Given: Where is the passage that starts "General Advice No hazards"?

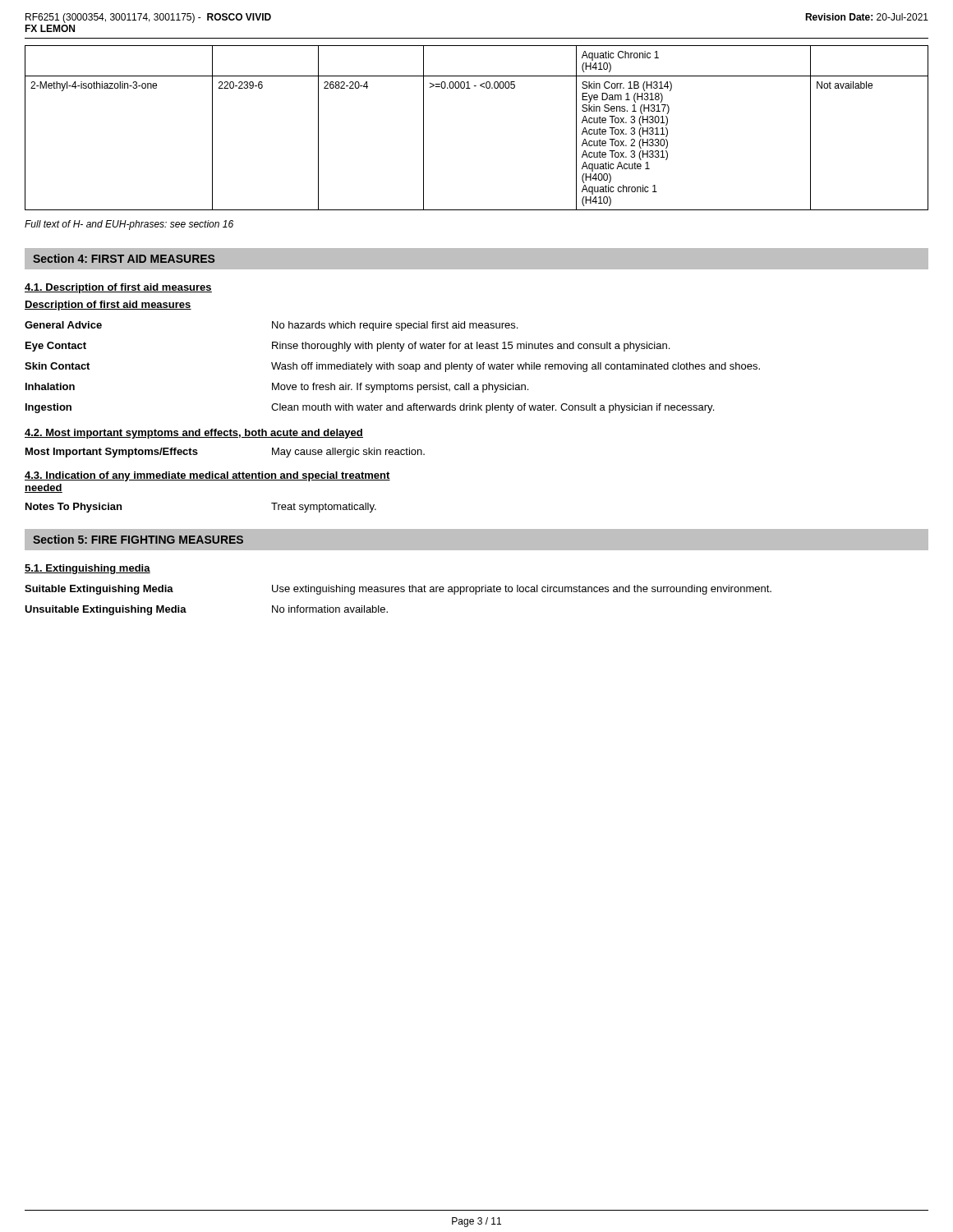Looking at the screenshot, I should tap(476, 325).
